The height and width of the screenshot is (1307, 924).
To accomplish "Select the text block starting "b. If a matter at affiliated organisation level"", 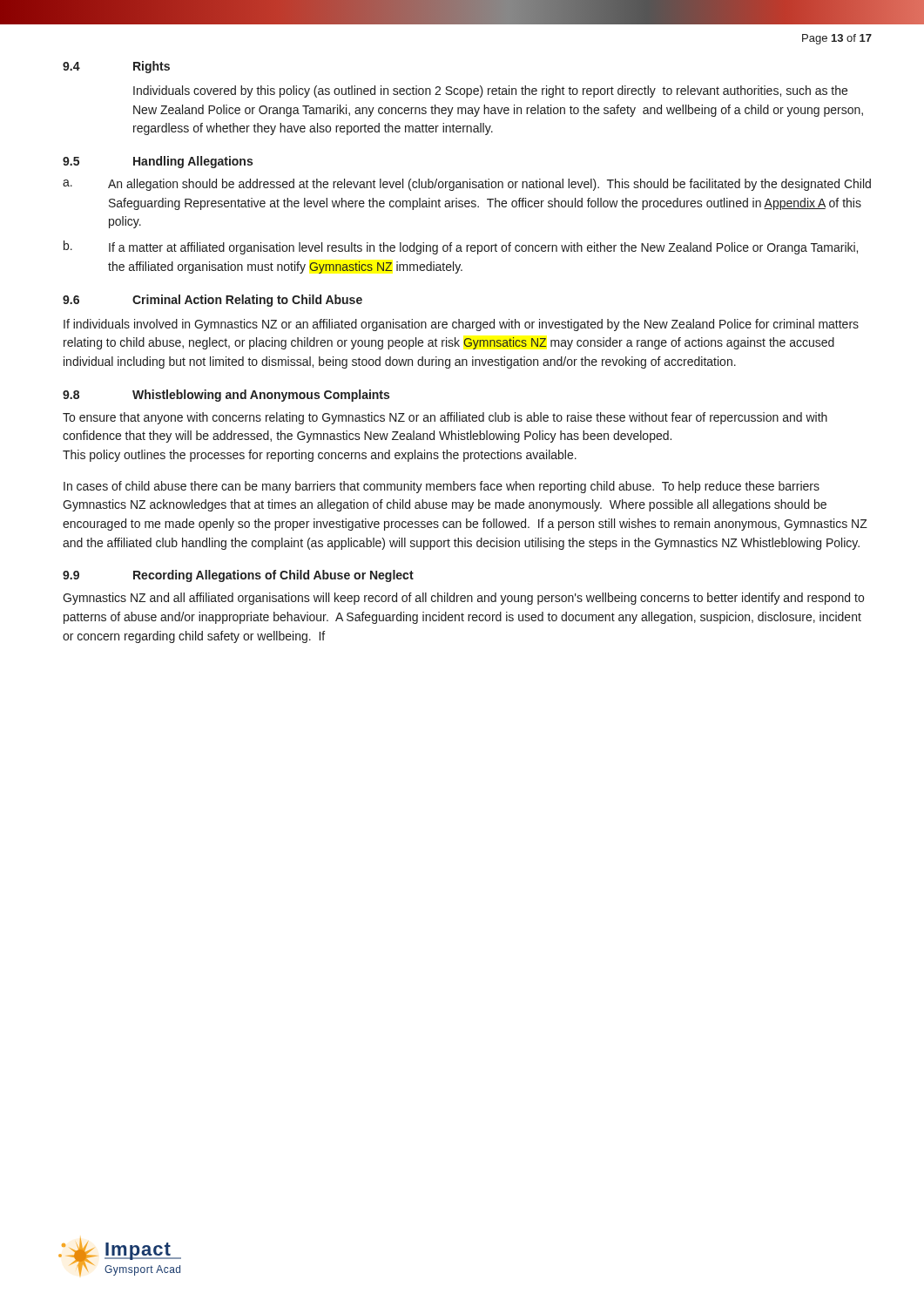I will tap(467, 258).
